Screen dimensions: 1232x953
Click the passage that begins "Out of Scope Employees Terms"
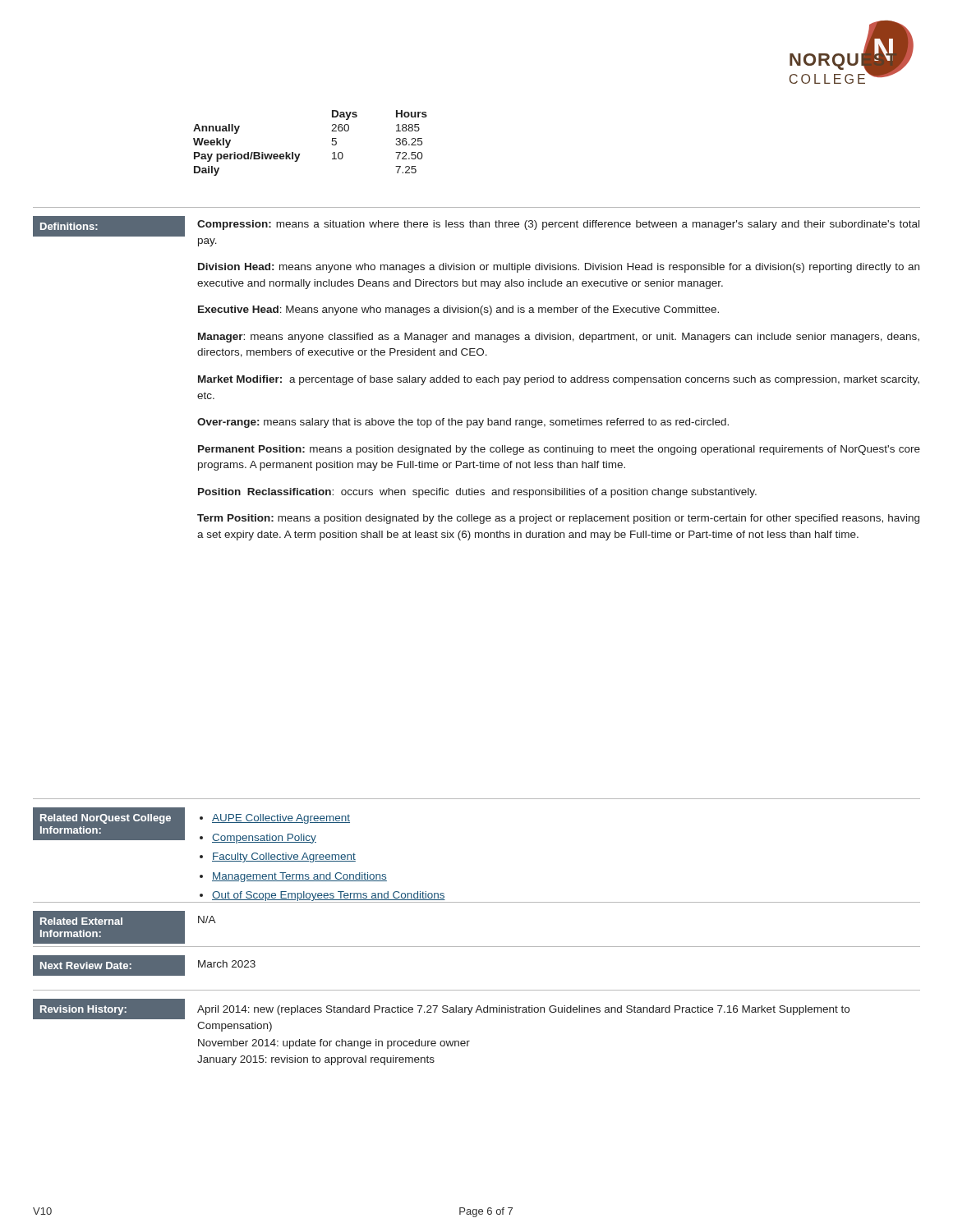point(328,895)
